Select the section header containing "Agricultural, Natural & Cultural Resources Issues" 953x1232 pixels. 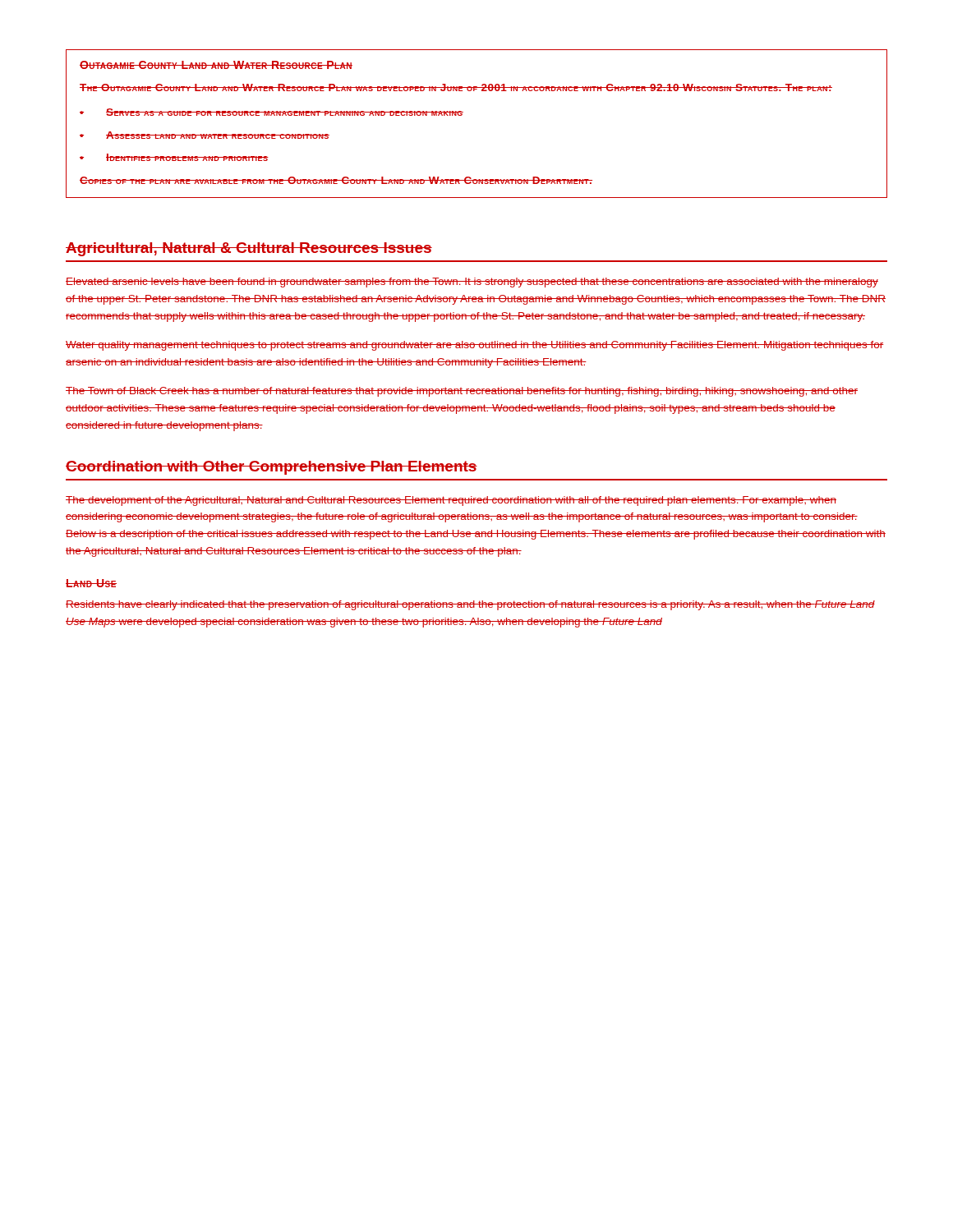coord(249,248)
